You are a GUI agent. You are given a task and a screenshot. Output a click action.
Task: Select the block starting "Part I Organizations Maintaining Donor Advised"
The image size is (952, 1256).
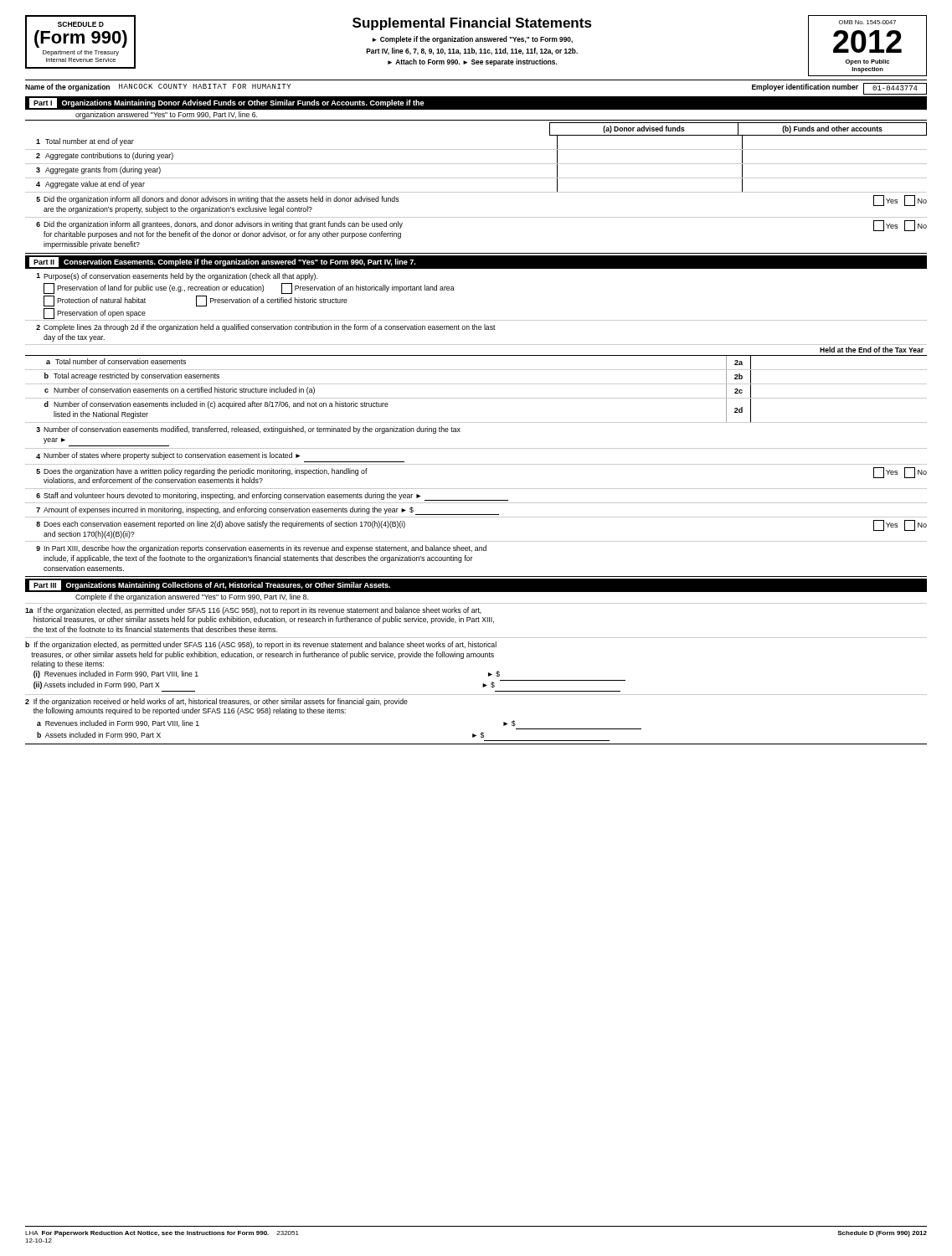(227, 103)
